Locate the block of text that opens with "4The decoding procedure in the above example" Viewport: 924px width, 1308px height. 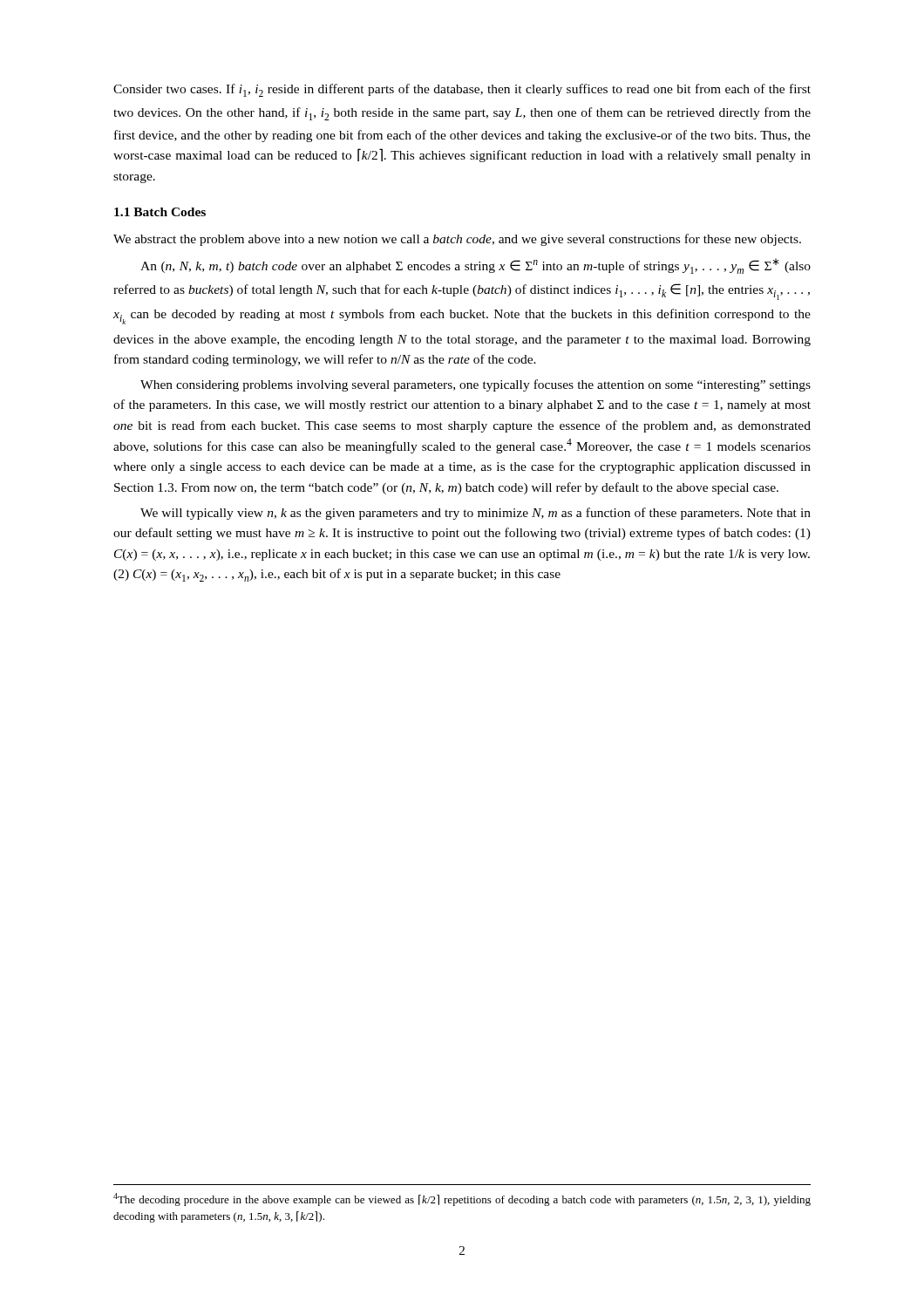click(462, 1208)
